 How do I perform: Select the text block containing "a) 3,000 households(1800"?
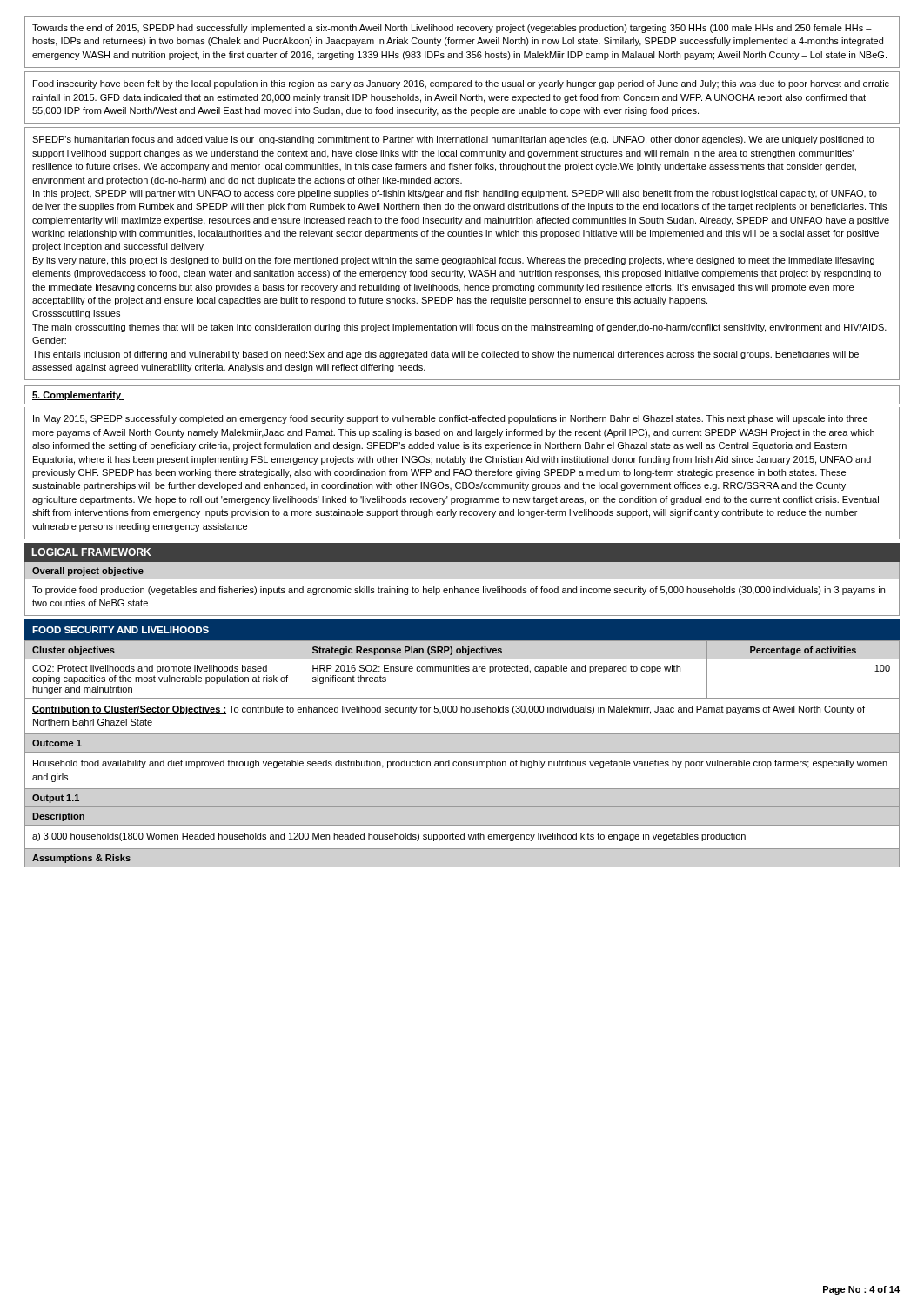point(389,836)
